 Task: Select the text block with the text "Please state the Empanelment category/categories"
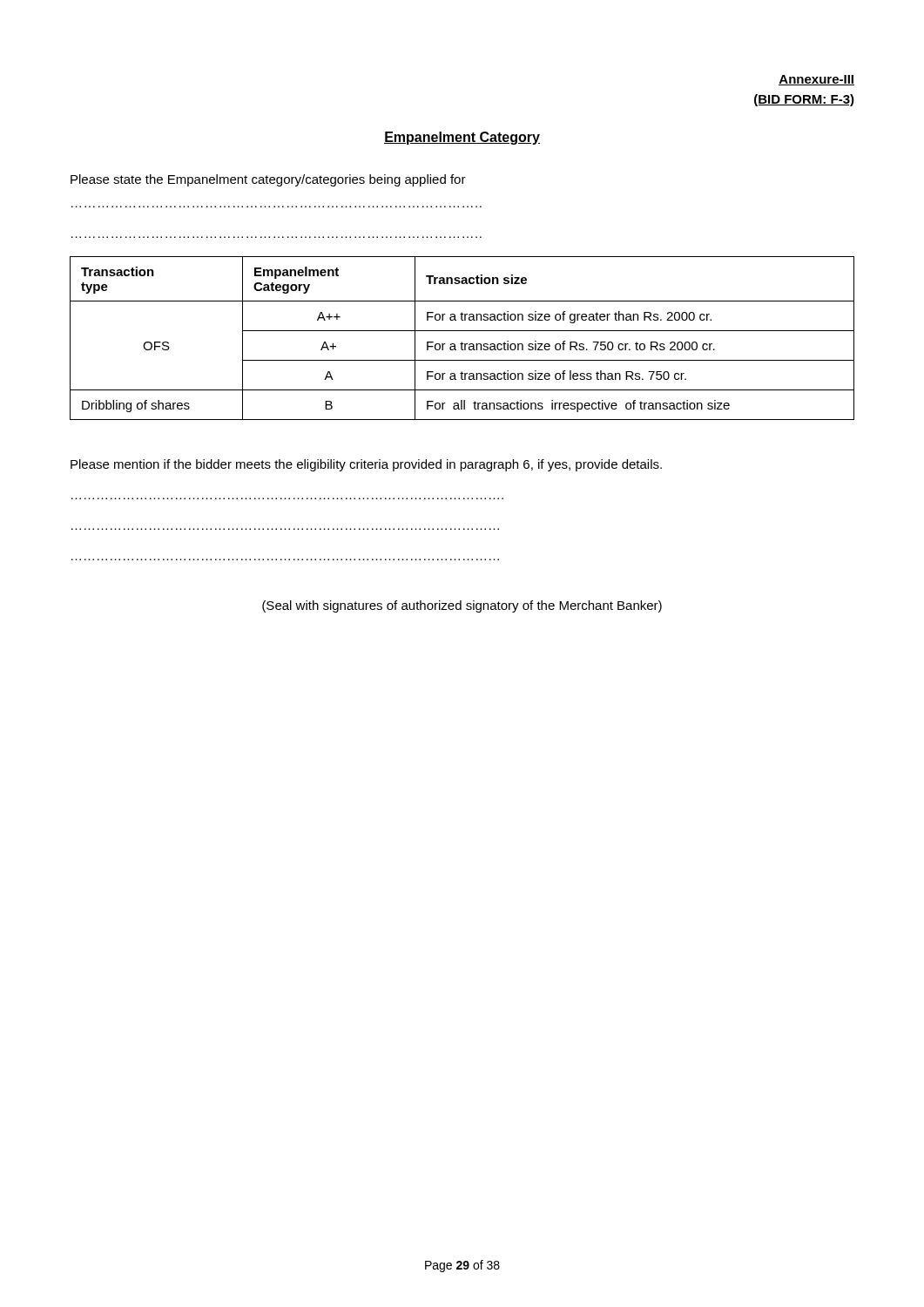tap(268, 179)
